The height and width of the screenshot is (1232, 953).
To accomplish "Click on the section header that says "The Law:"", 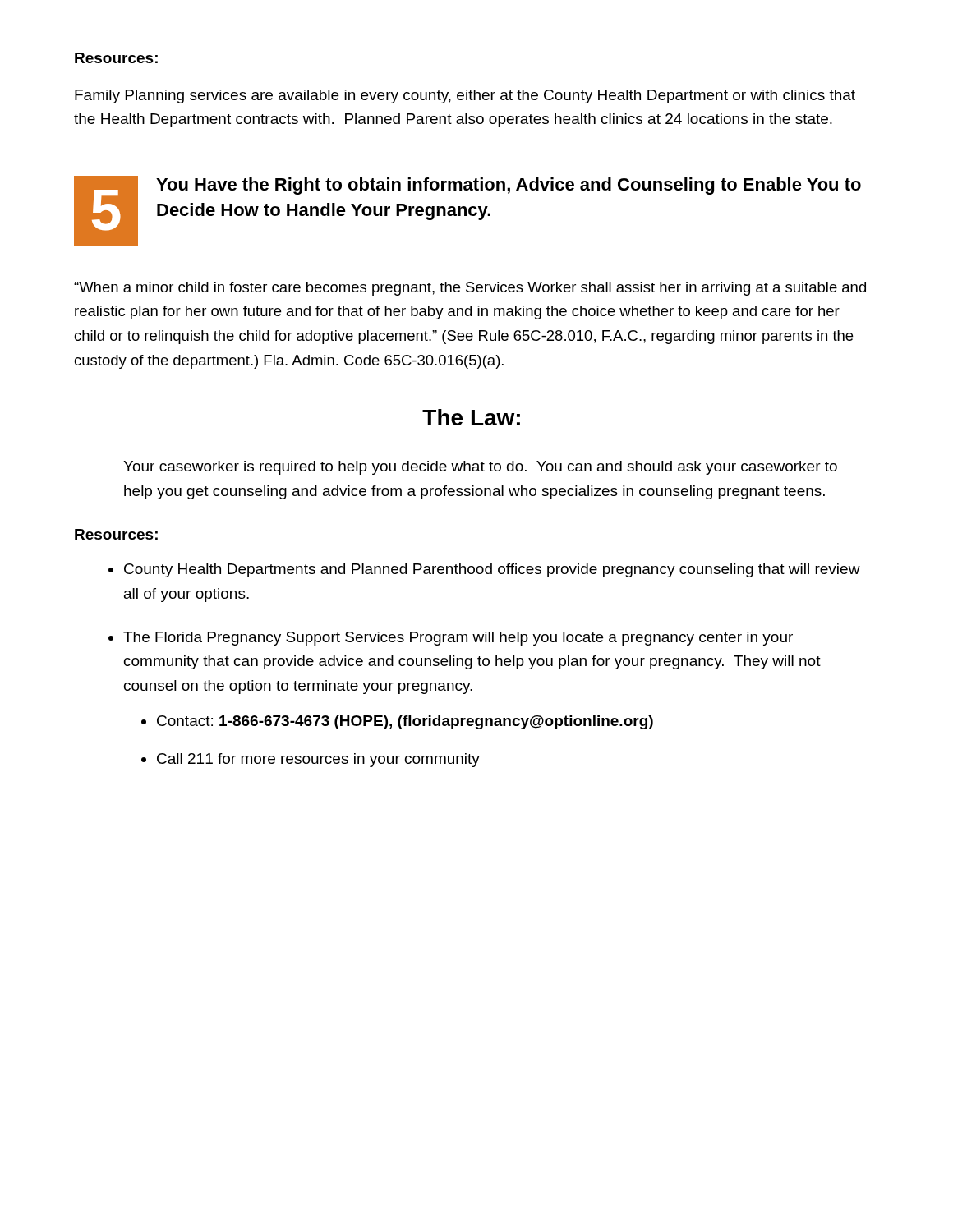I will [472, 418].
